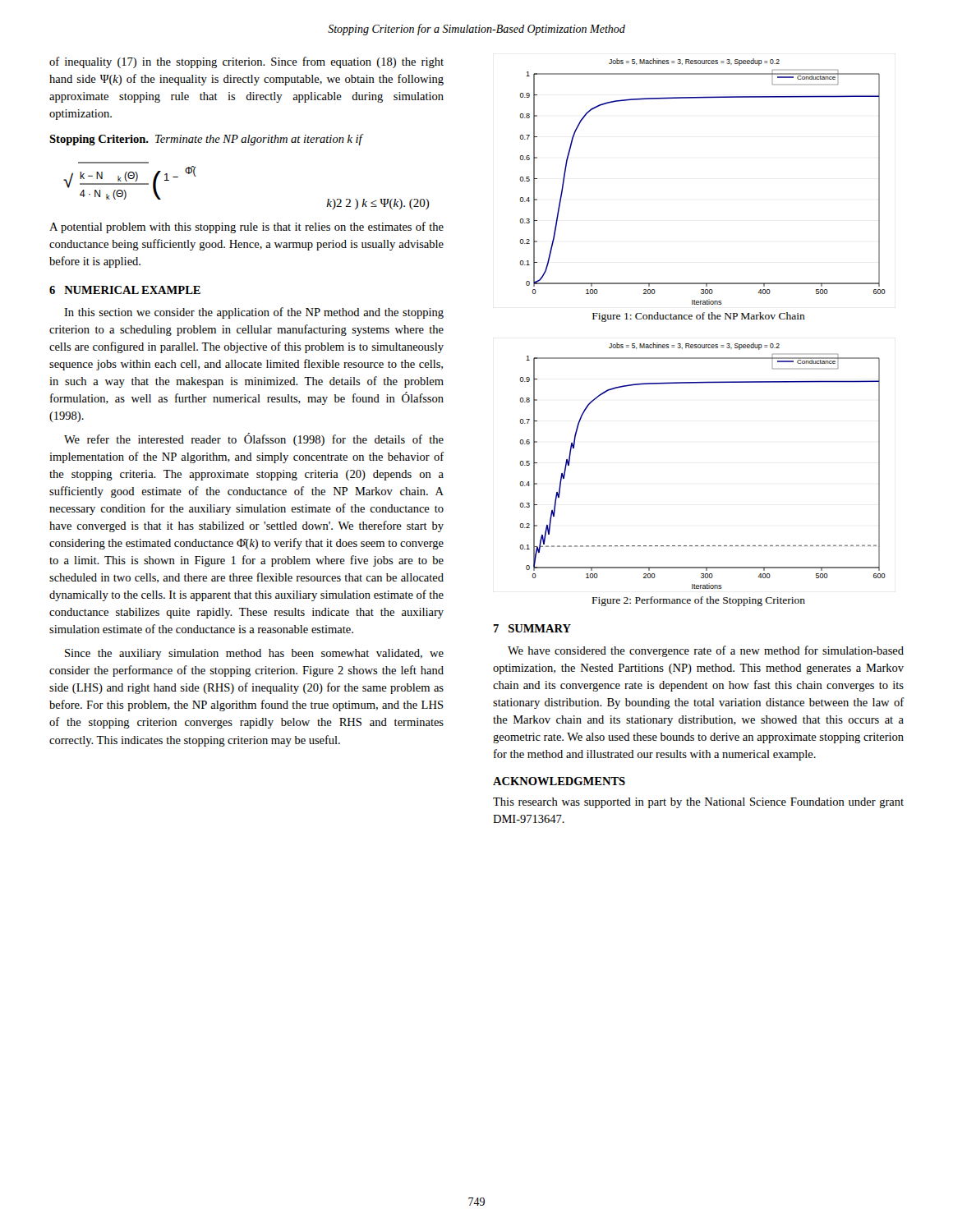Image resolution: width=953 pixels, height=1232 pixels.
Task: Click on the text block starting "We have considered"
Action: click(x=698, y=703)
